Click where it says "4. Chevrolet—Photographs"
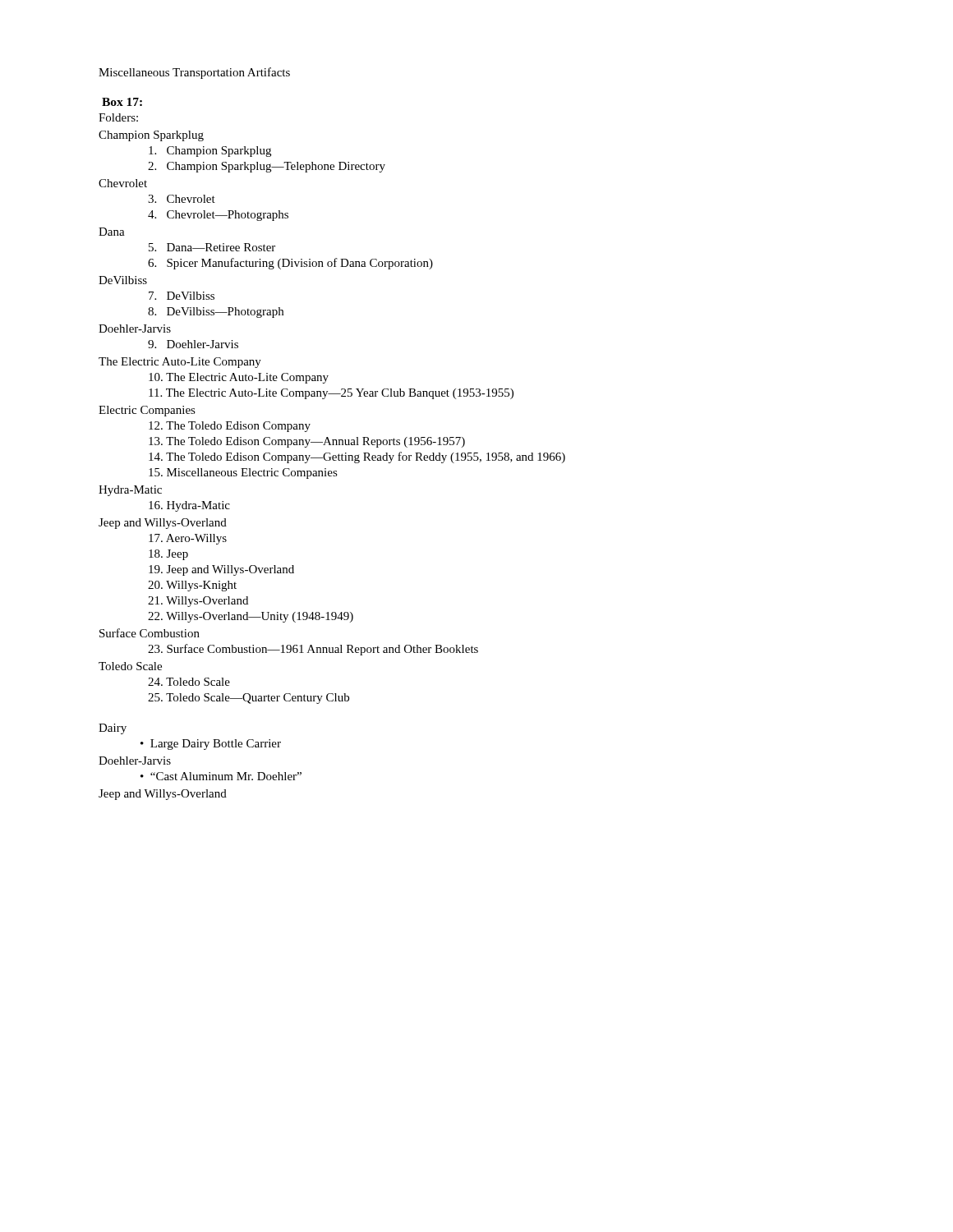 218,214
